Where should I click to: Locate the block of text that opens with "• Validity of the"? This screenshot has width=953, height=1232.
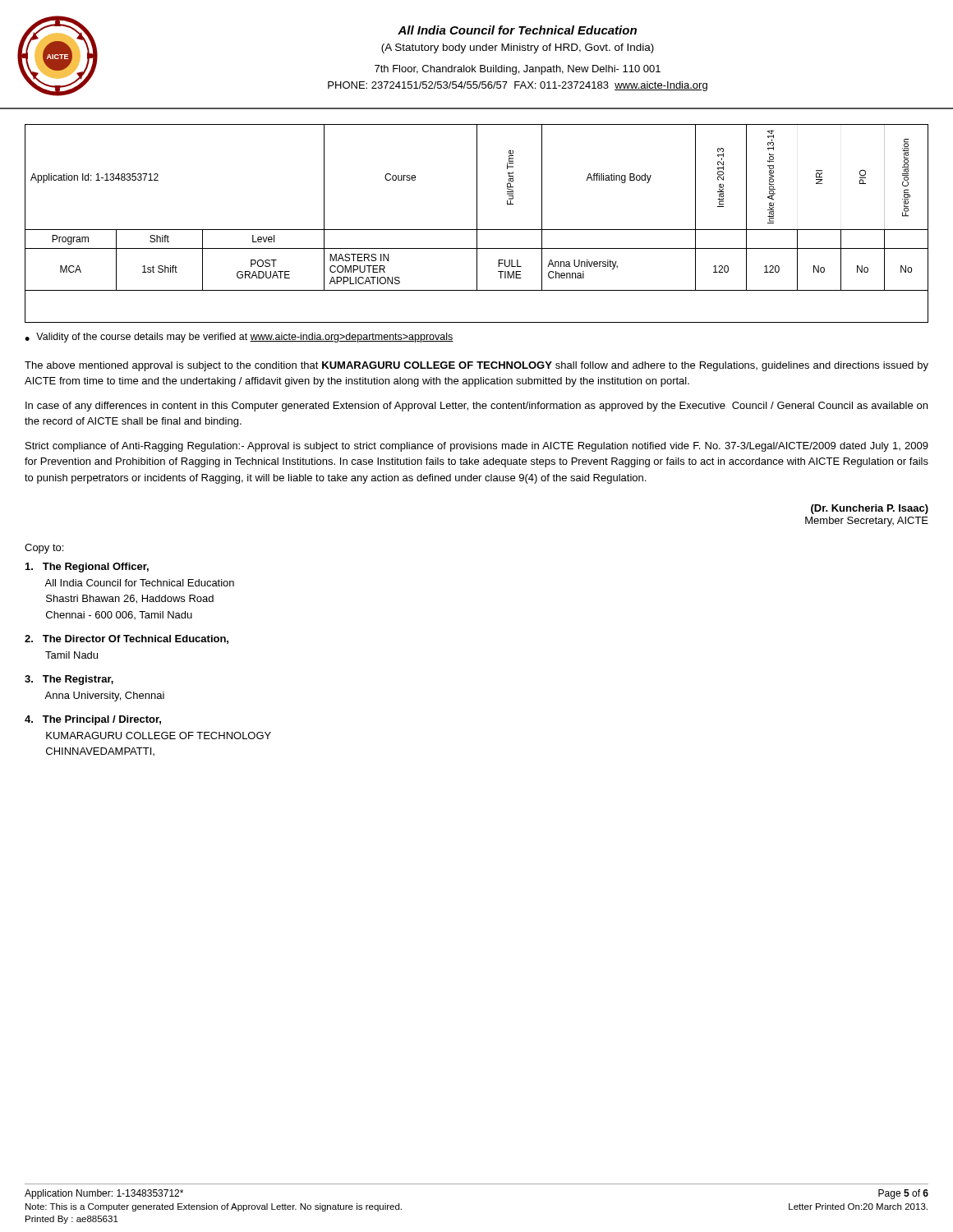click(239, 338)
